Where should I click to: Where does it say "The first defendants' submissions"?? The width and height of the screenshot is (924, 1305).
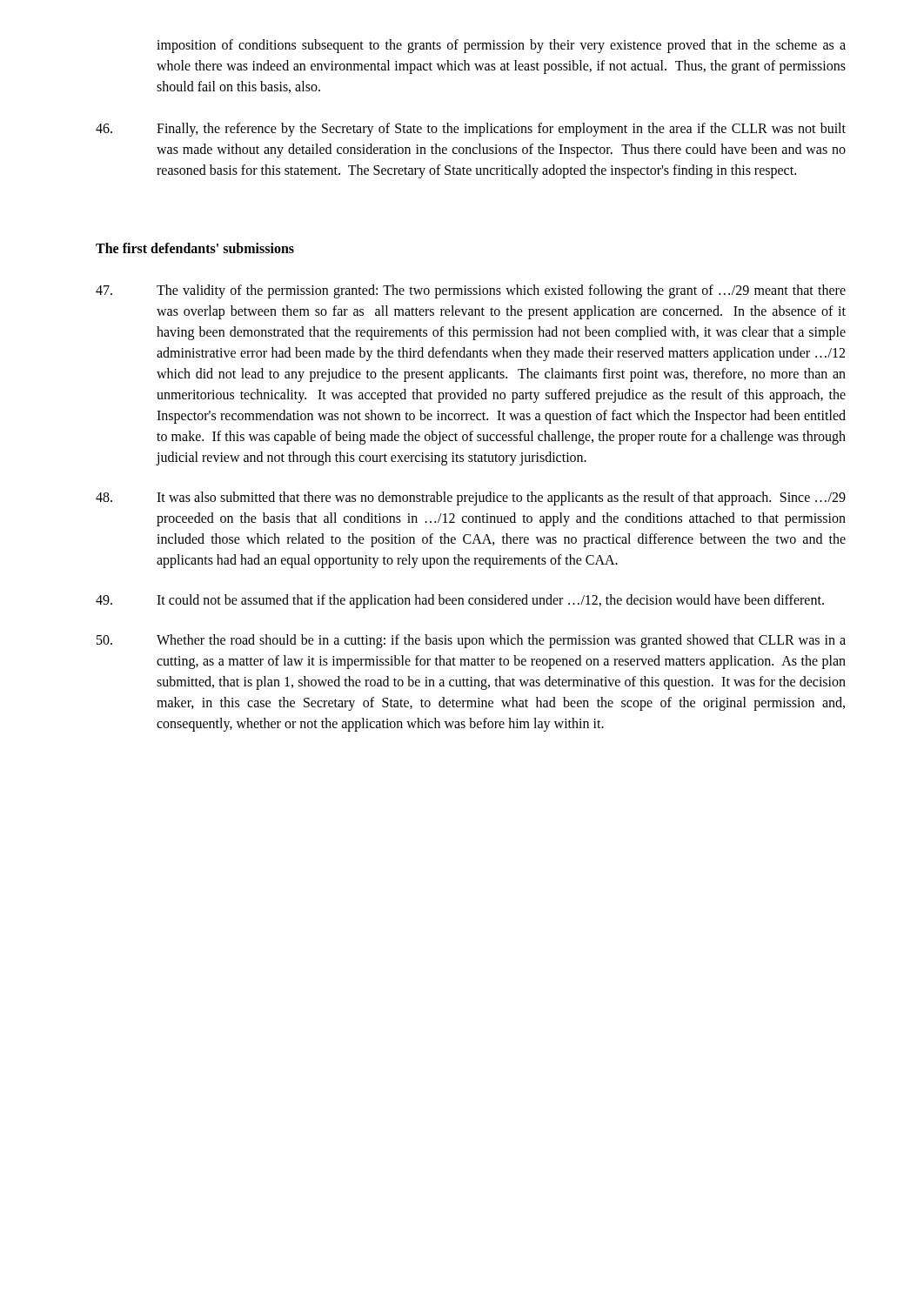click(x=195, y=248)
